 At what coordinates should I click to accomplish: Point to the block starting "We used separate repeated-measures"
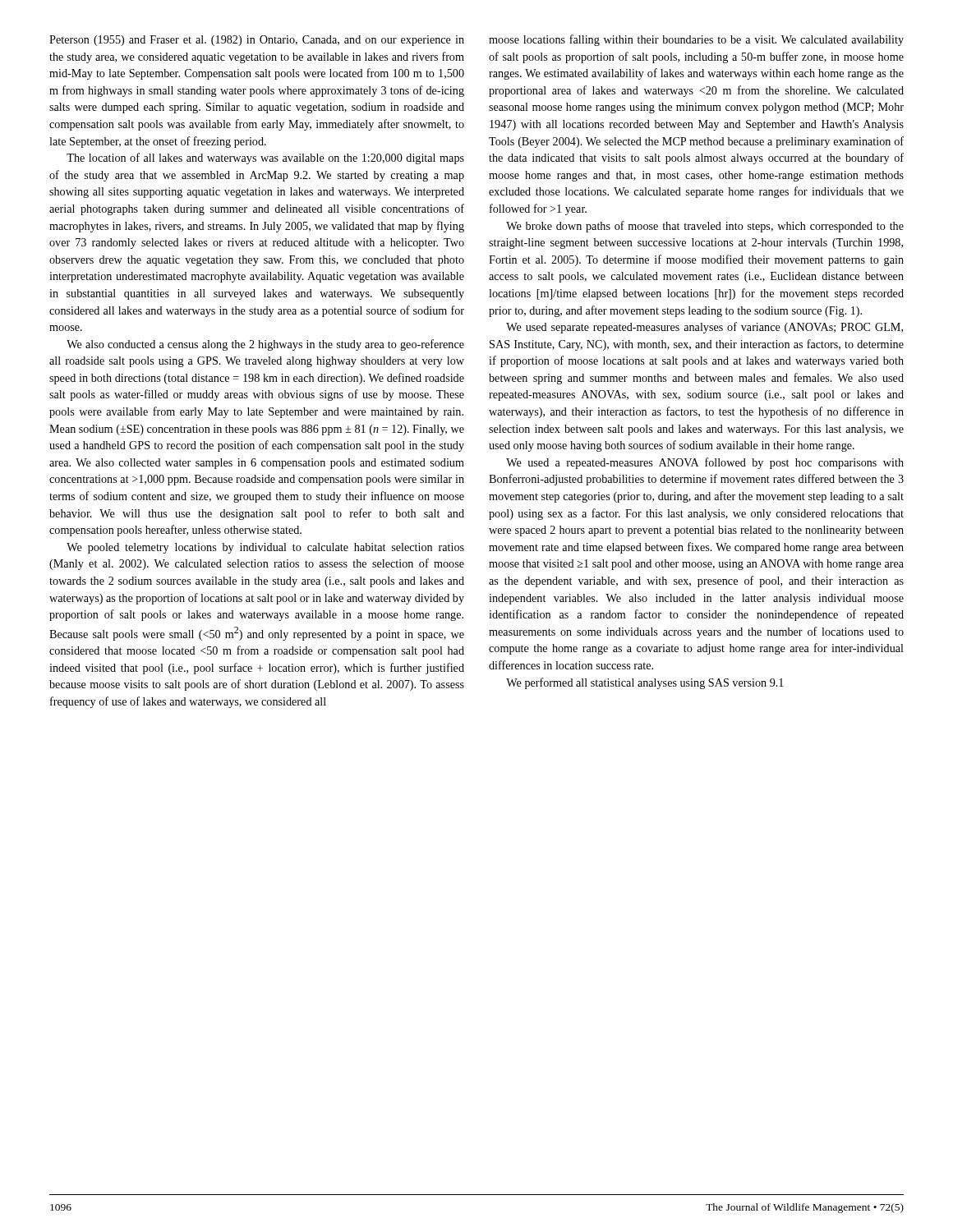pyautogui.click(x=696, y=386)
